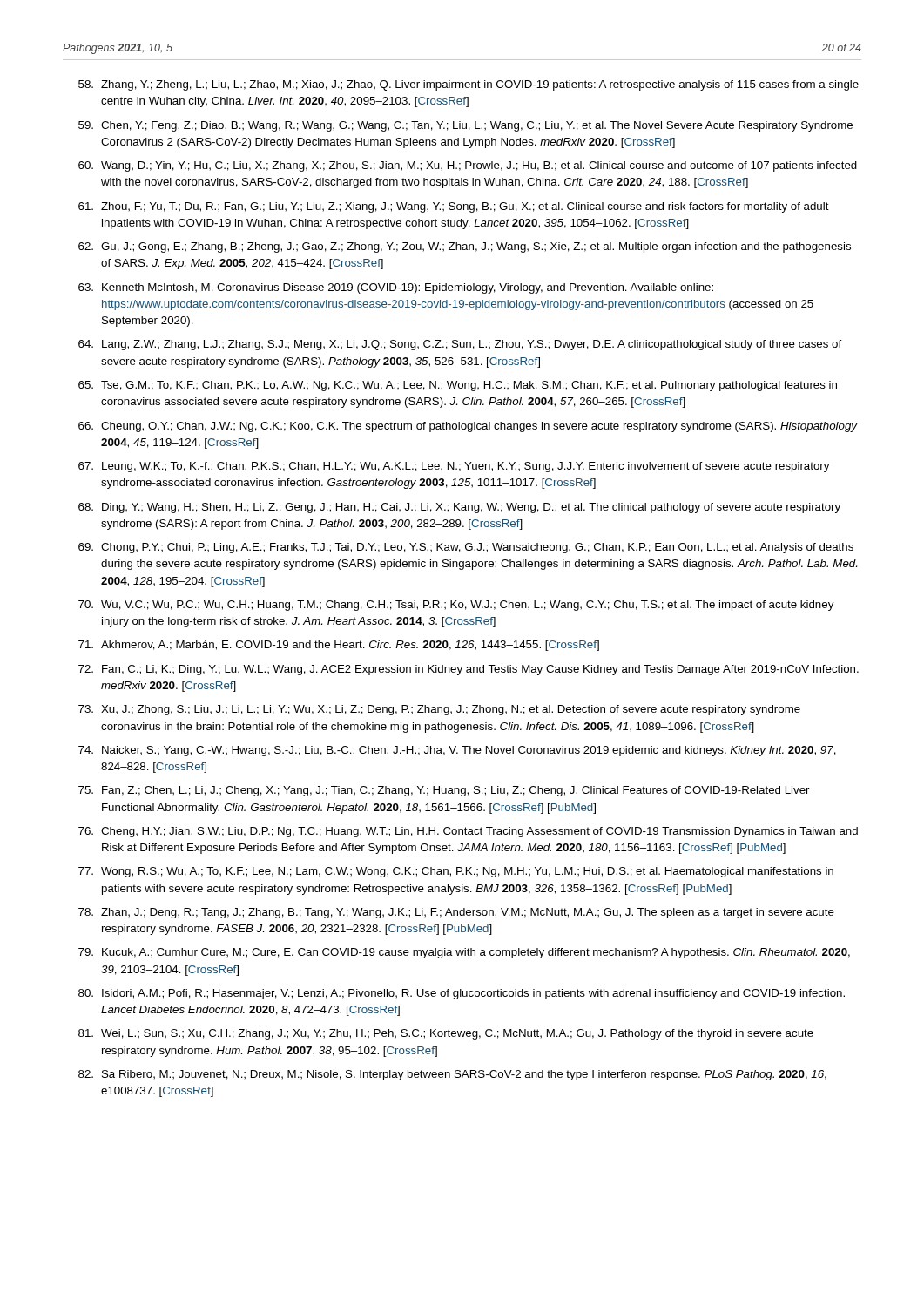Screen dimensions: 1307x924
Task: Find the block starting "81. Wei, L.; Sun, S.;"
Action: pyautogui.click(x=462, y=1042)
